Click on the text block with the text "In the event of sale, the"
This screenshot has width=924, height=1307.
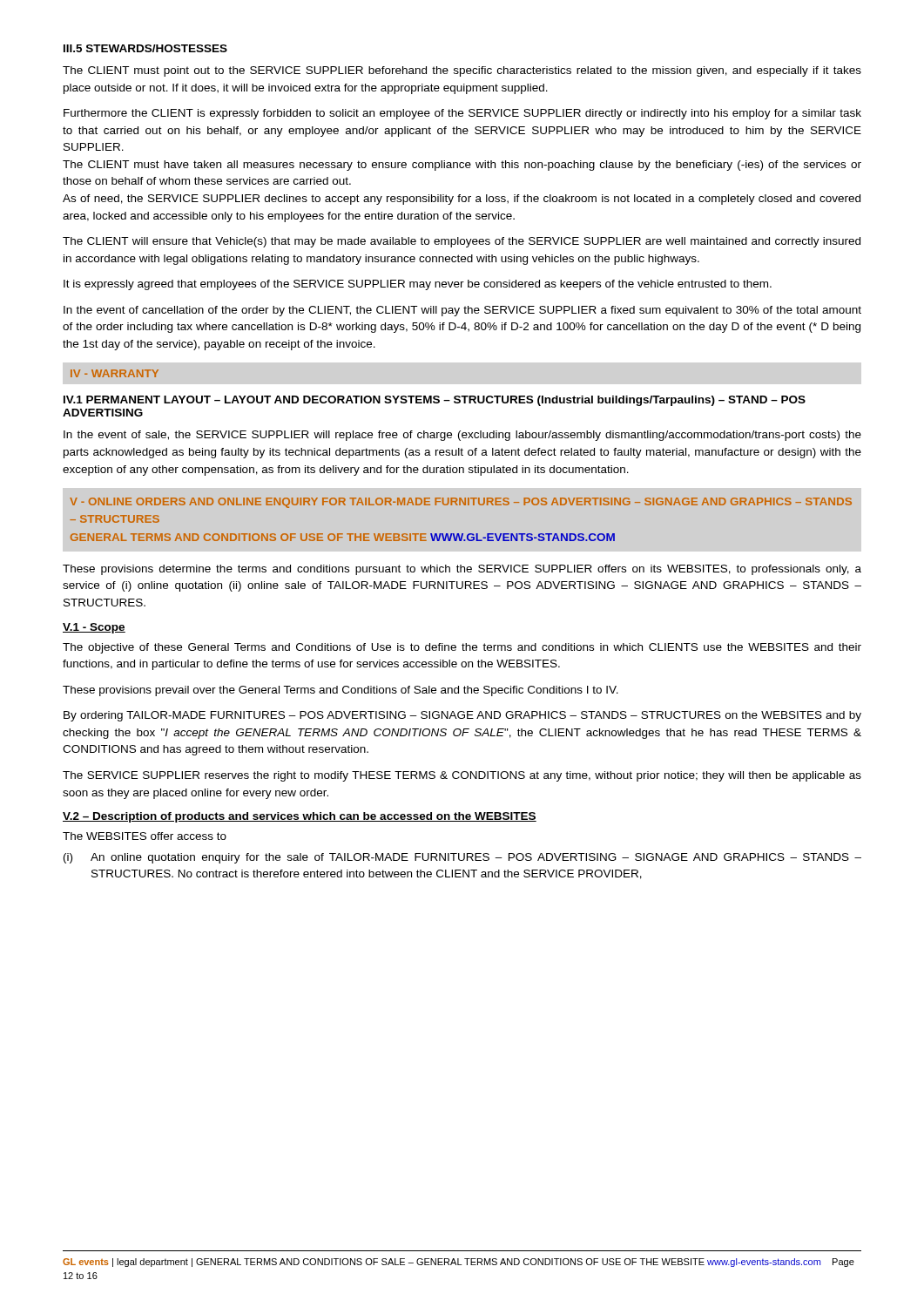[x=462, y=452]
